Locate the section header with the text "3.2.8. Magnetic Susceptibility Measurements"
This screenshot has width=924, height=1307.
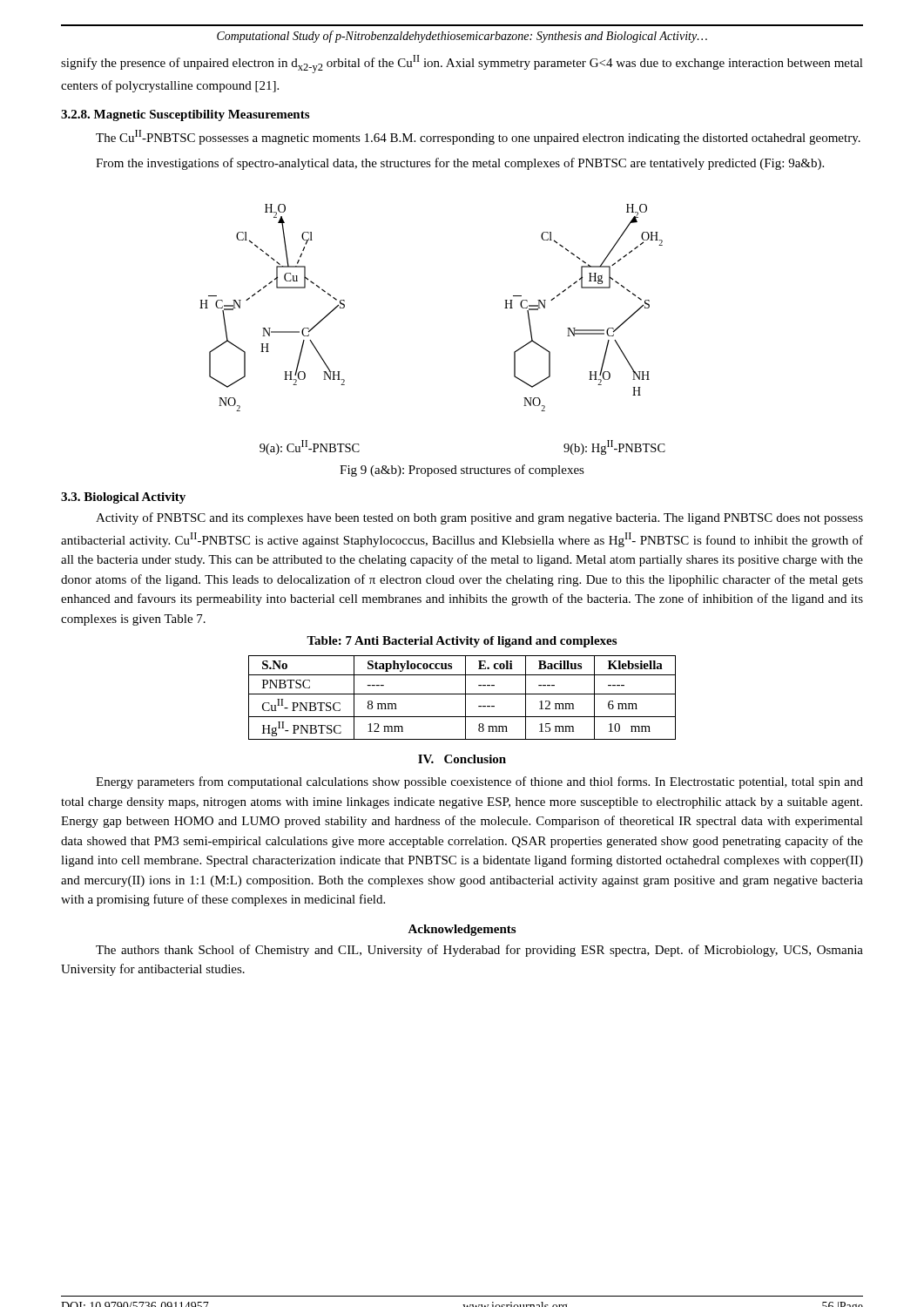pos(185,114)
